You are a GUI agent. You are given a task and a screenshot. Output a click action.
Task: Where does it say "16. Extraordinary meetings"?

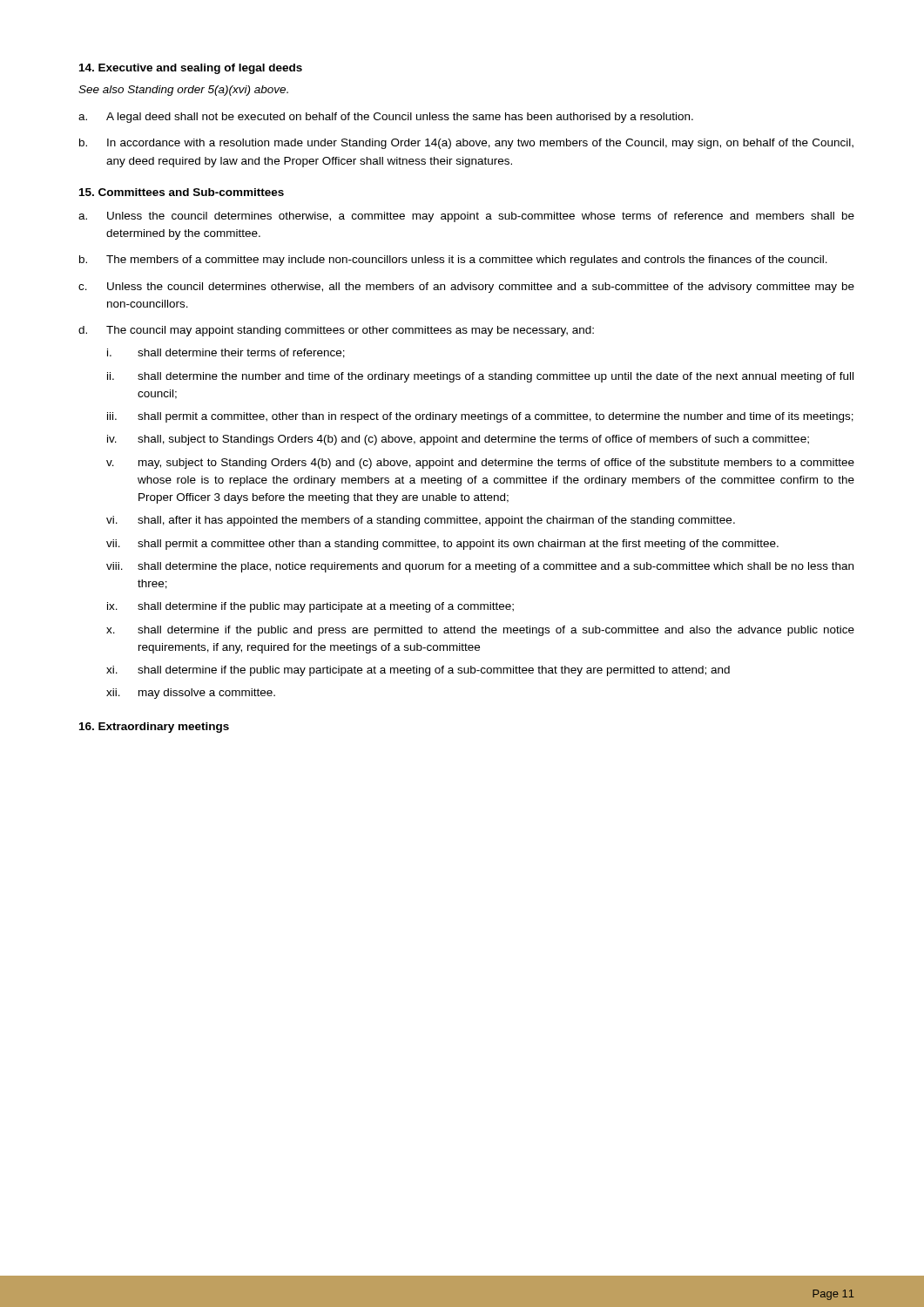(x=154, y=726)
